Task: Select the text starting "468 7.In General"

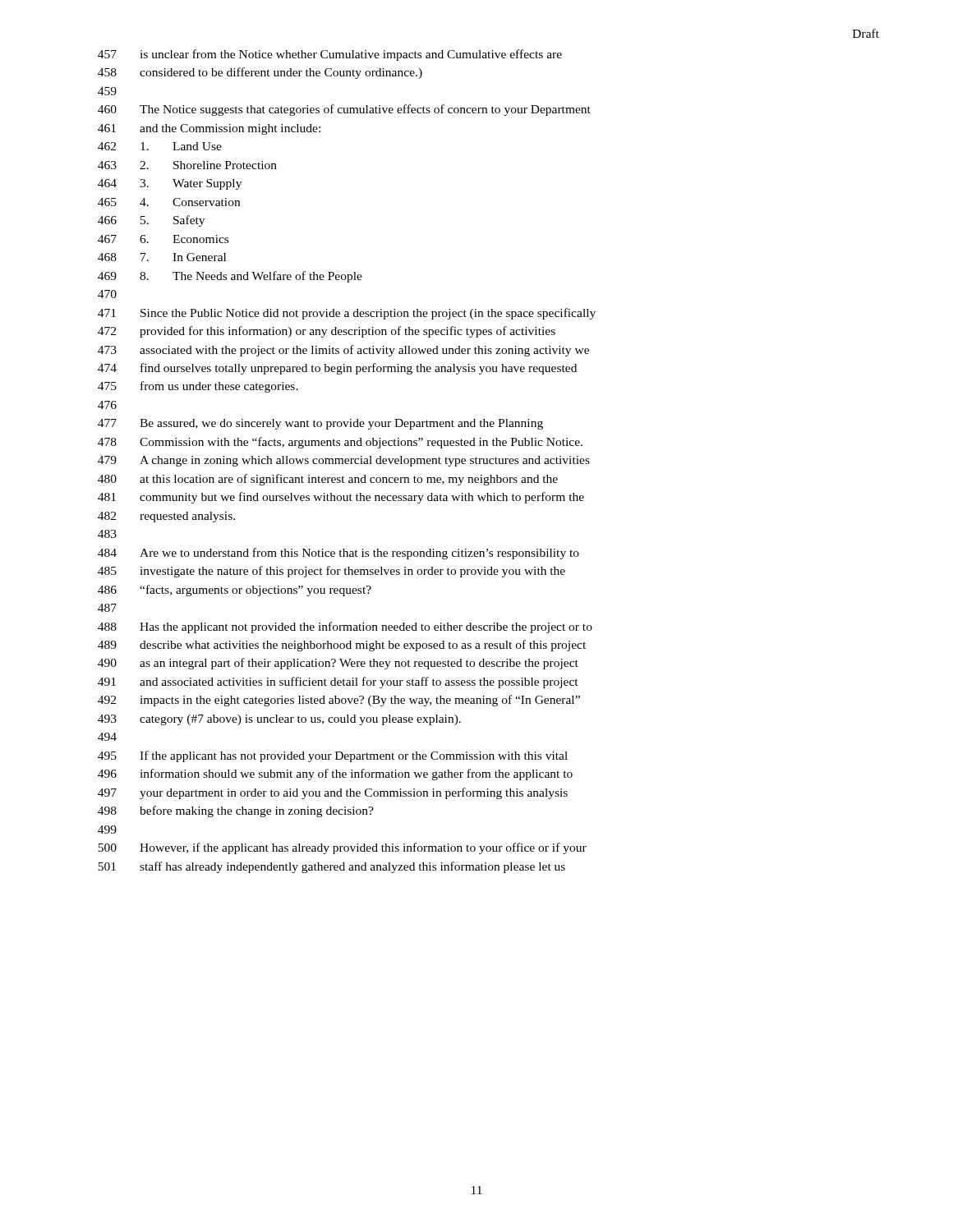Action: coord(105,257)
